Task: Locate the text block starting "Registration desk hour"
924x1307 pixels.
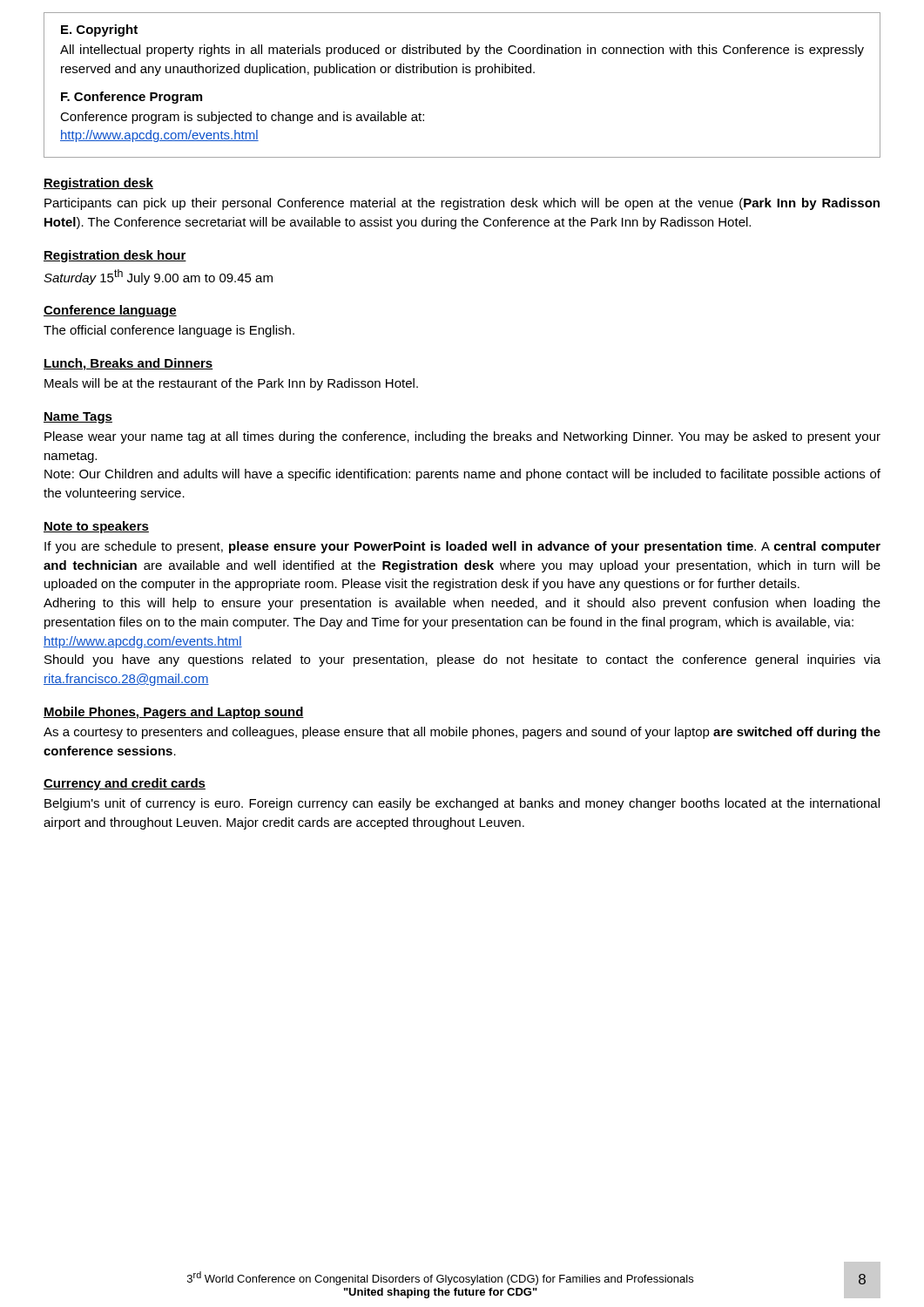Action: (x=115, y=254)
